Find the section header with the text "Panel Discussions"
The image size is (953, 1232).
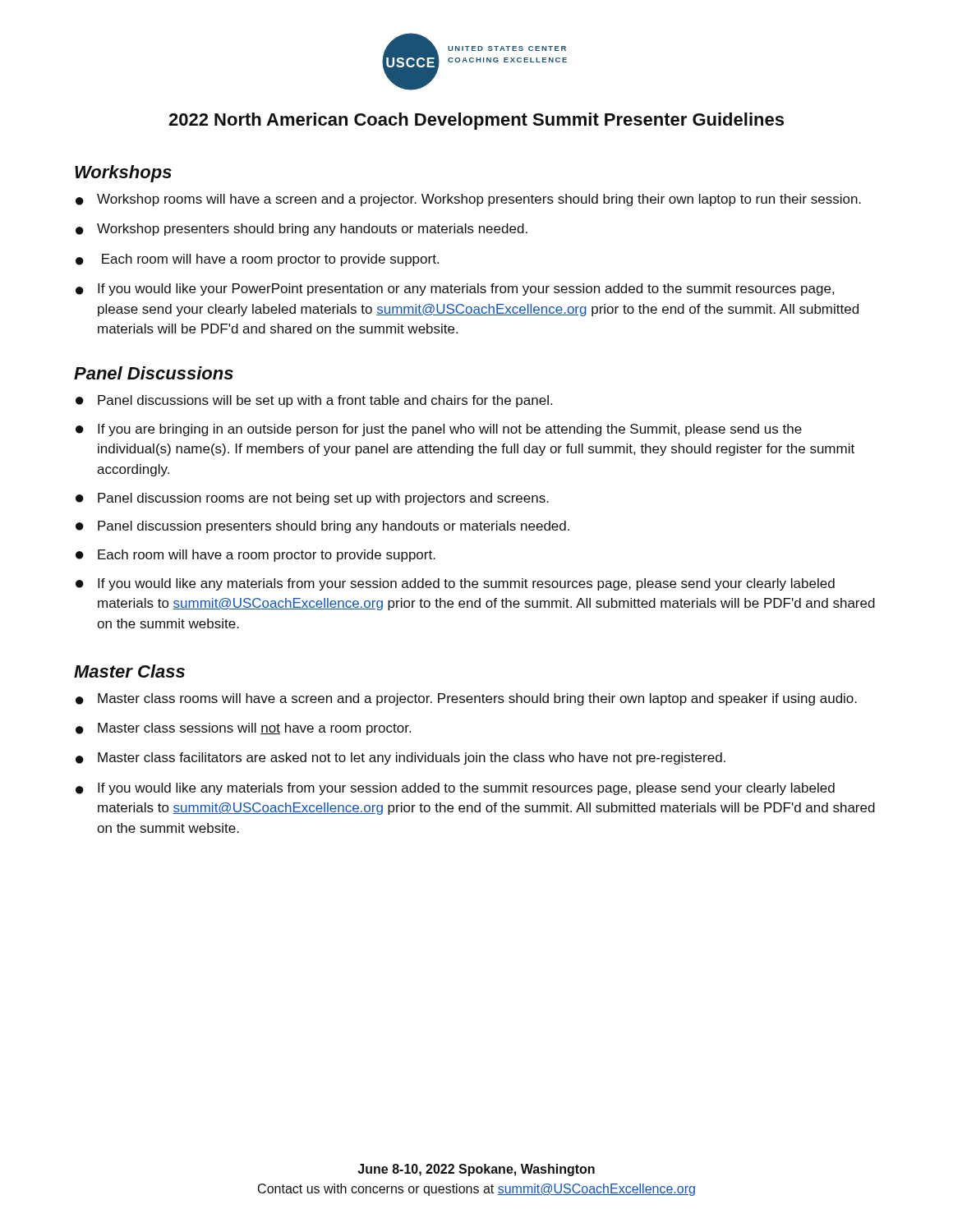[154, 373]
